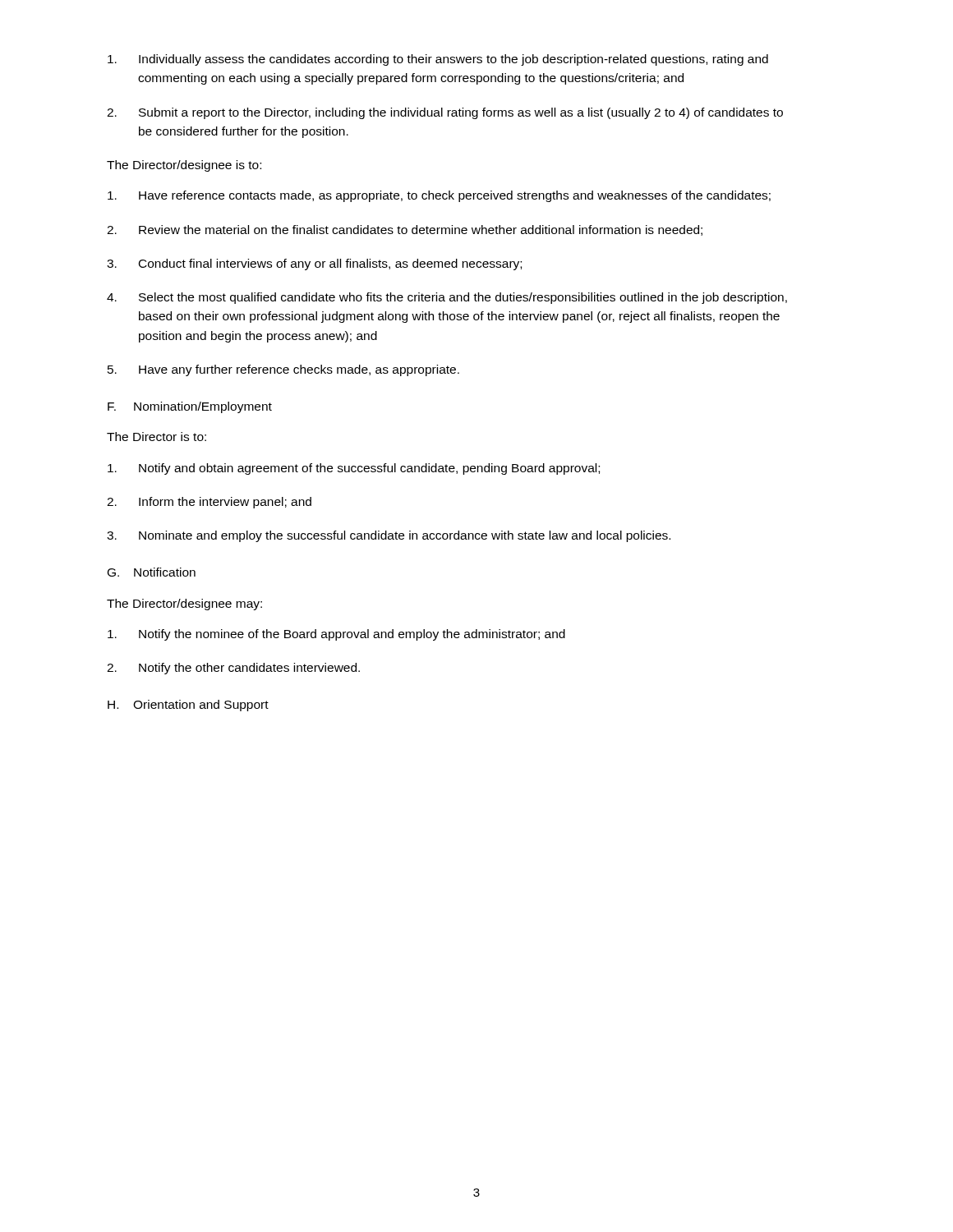
Task: Find the section header that says "H. Orientation and Support"
Action: tap(188, 706)
